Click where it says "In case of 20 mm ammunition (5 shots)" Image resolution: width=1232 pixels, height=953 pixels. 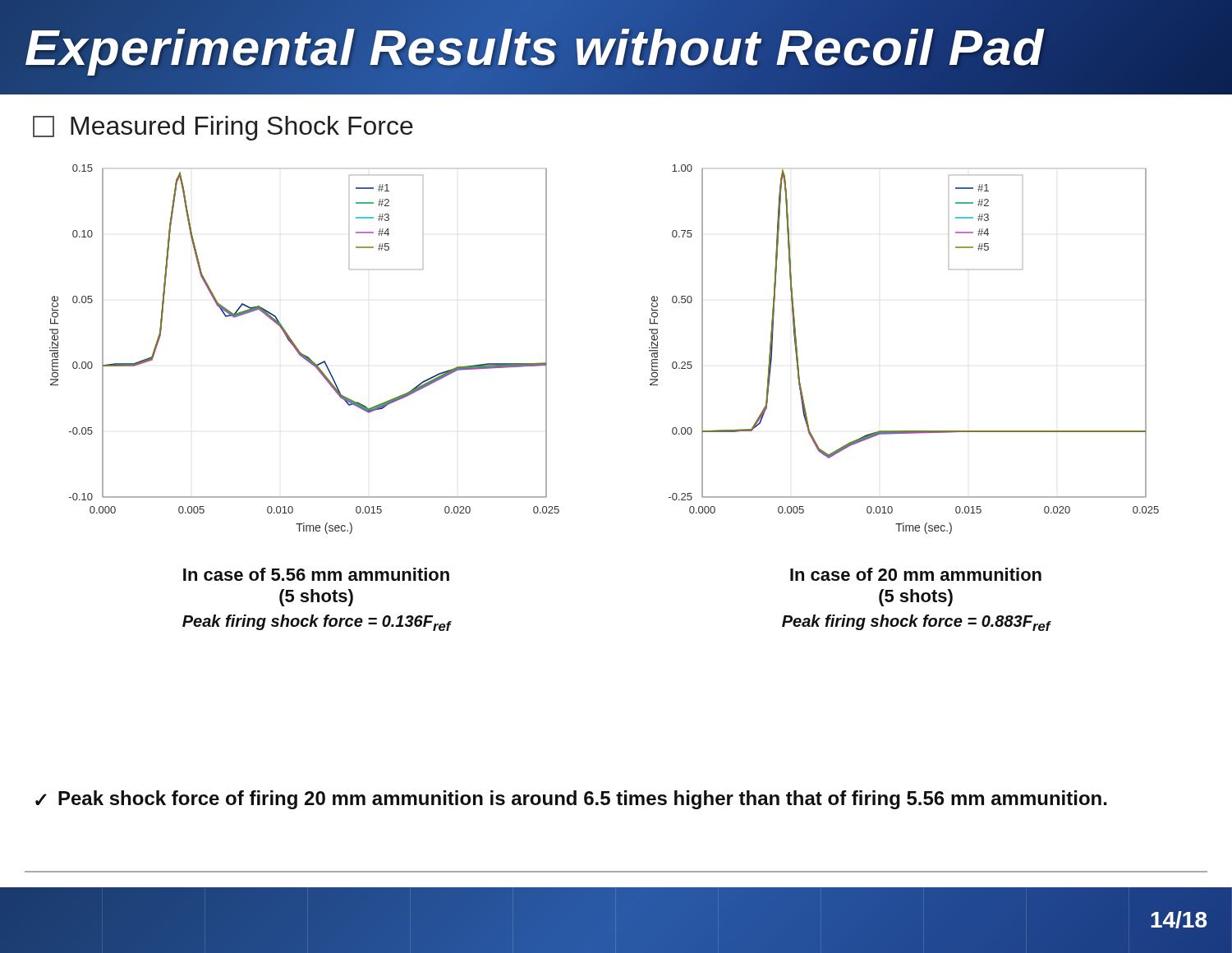click(916, 585)
